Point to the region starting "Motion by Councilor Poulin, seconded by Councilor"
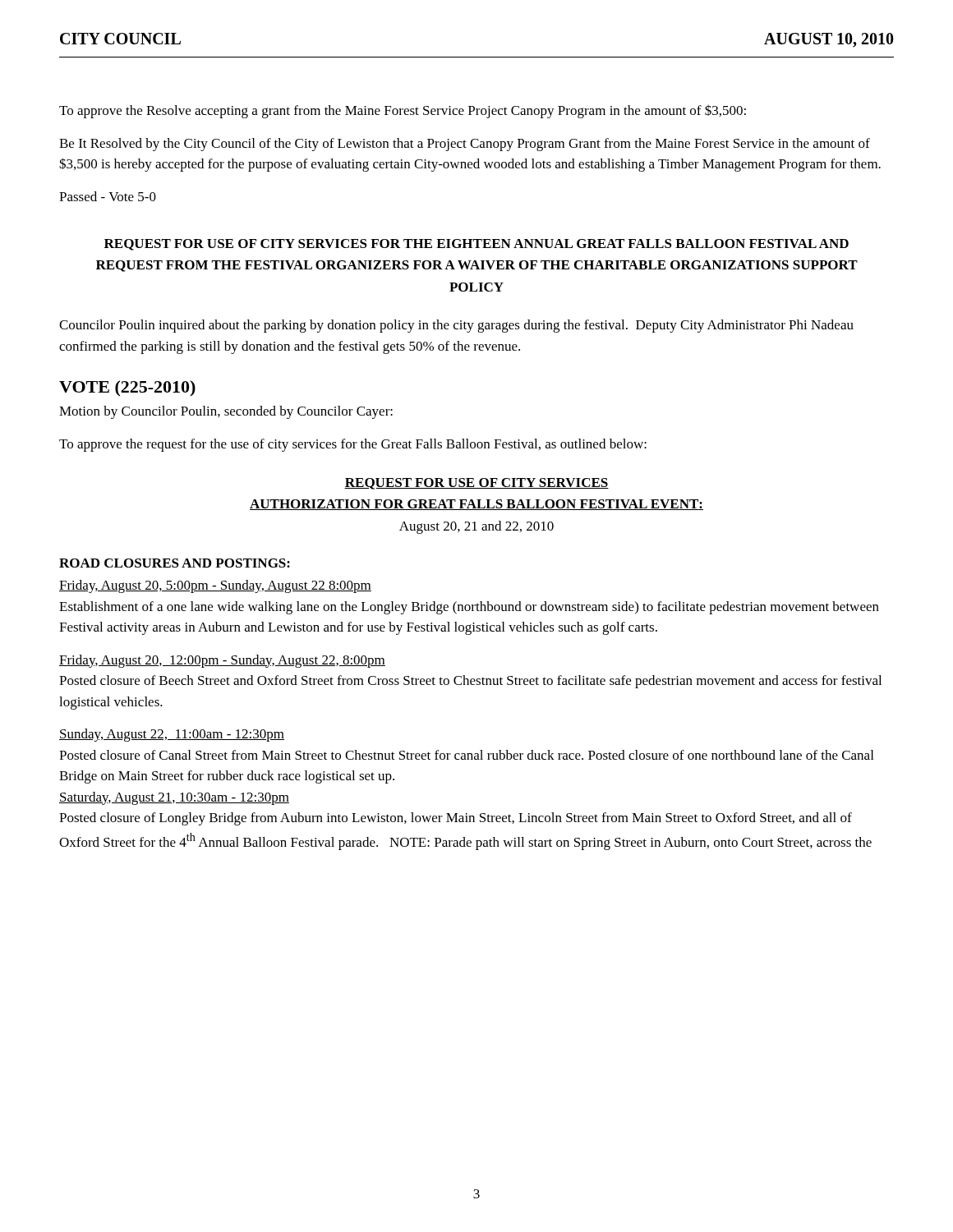This screenshot has height=1232, width=953. click(226, 411)
